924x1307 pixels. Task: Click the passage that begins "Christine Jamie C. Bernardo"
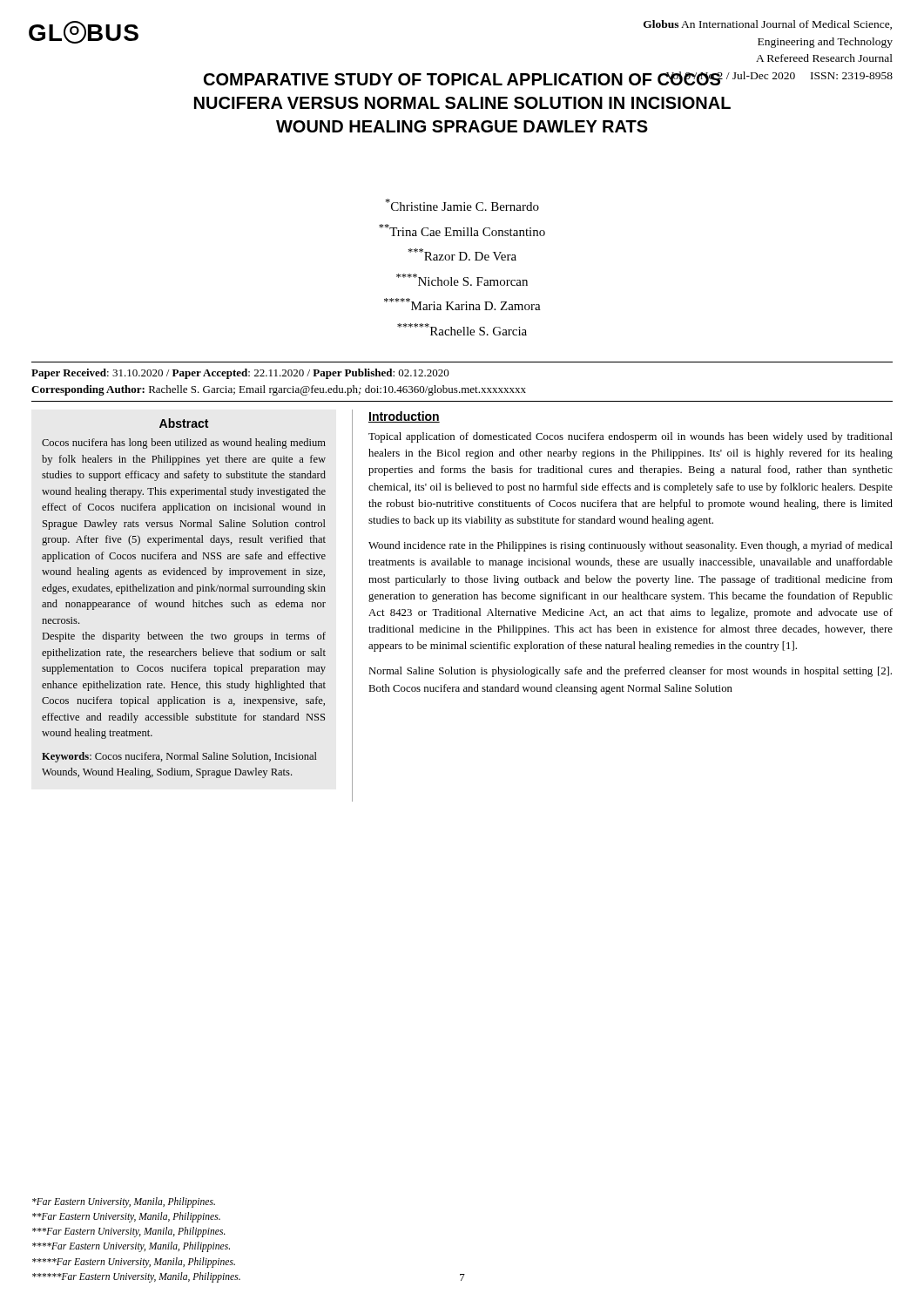click(x=462, y=267)
